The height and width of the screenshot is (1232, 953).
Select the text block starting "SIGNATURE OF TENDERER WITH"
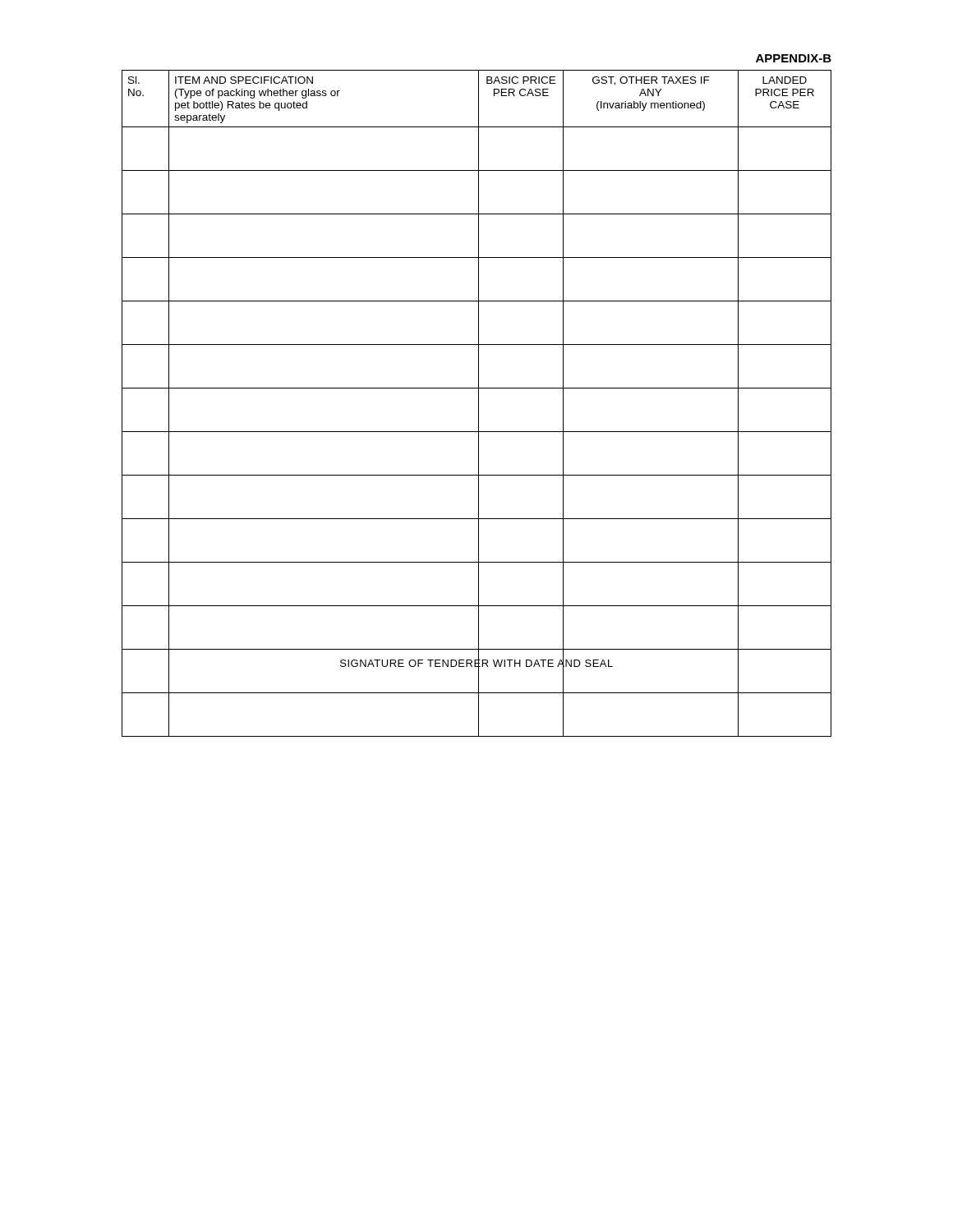click(476, 663)
